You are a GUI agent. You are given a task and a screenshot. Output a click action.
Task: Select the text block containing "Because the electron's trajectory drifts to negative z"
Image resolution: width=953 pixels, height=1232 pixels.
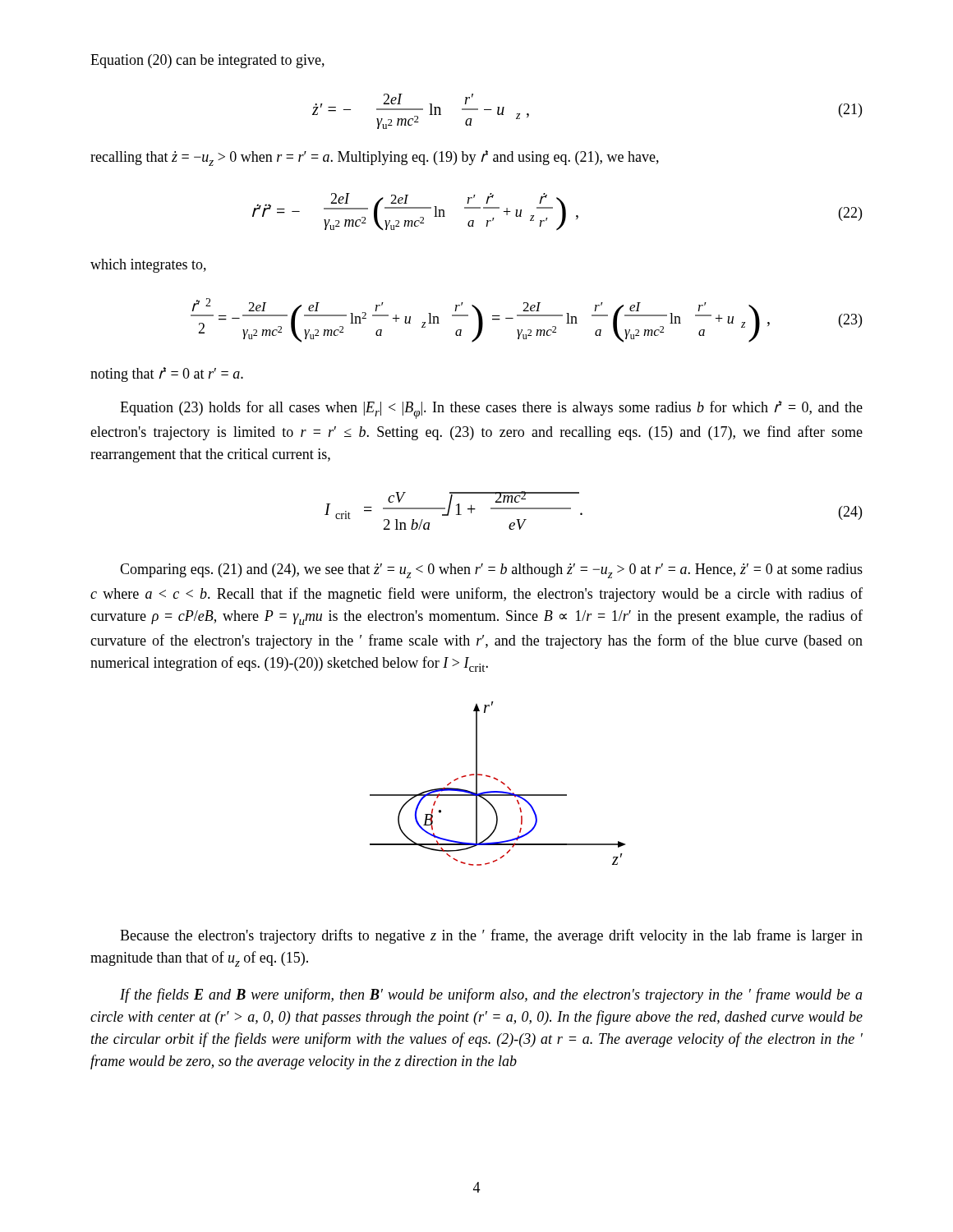tap(476, 948)
